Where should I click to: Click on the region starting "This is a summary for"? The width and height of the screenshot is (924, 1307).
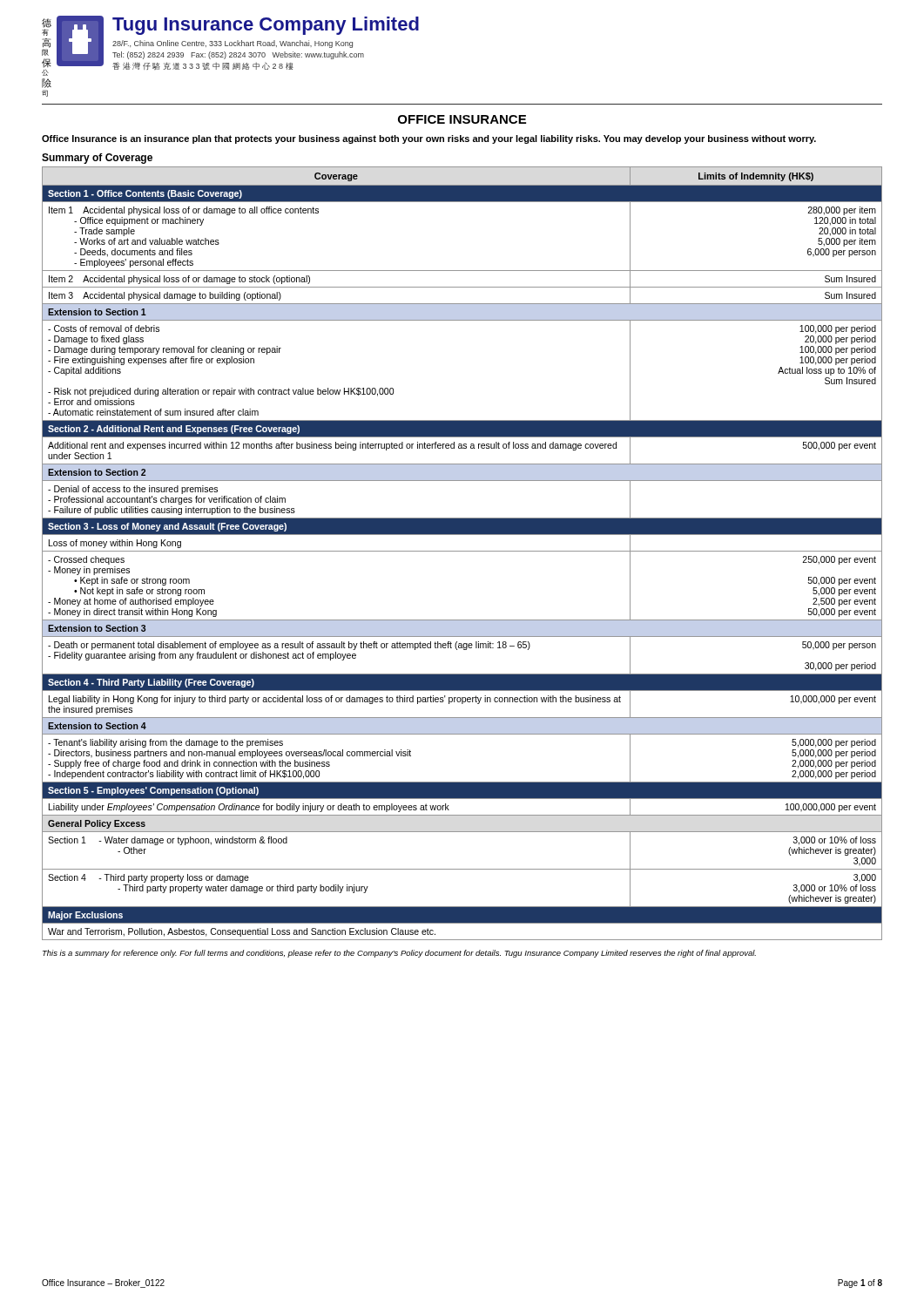[x=399, y=953]
